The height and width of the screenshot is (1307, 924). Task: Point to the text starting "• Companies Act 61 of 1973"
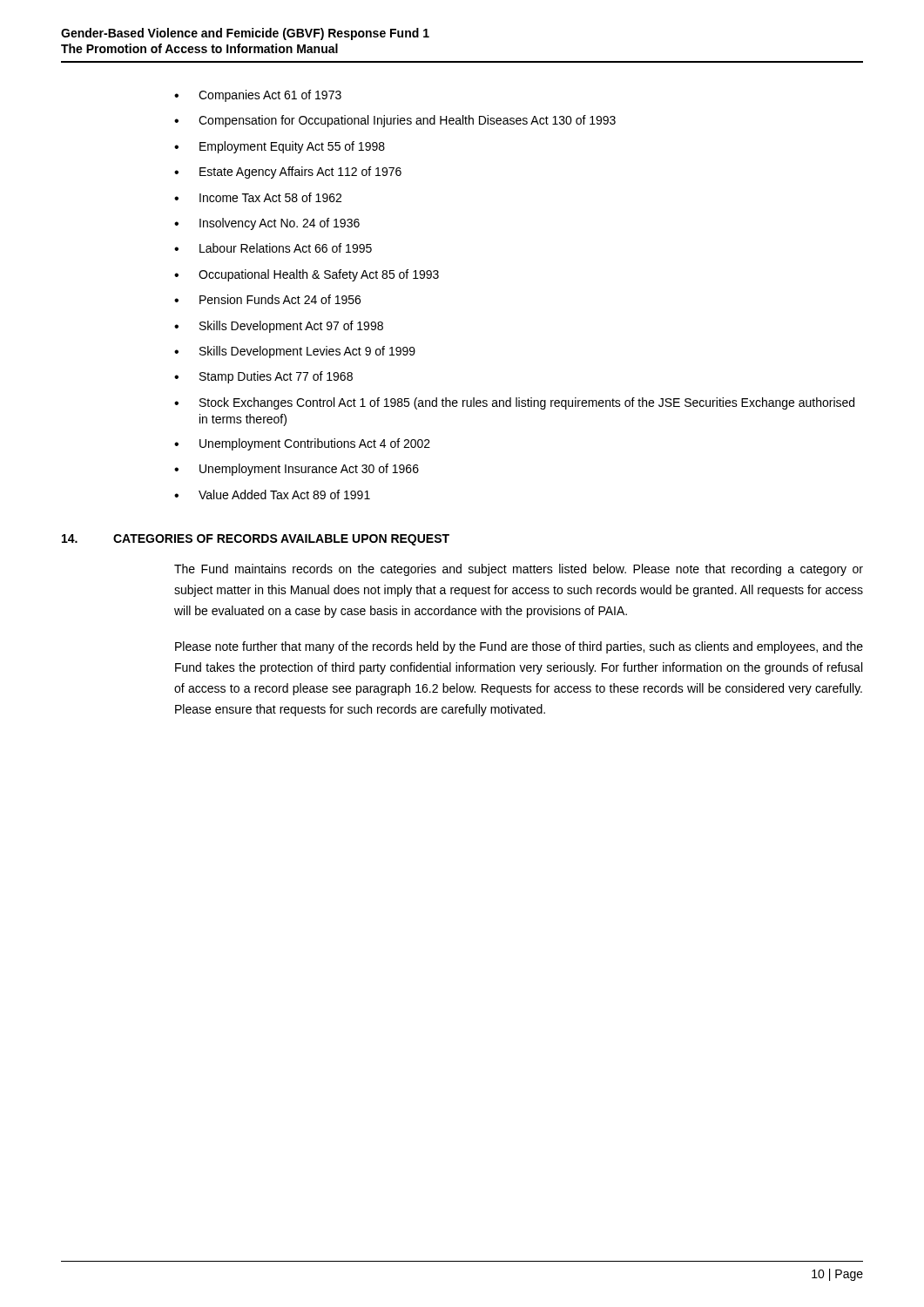click(x=258, y=96)
